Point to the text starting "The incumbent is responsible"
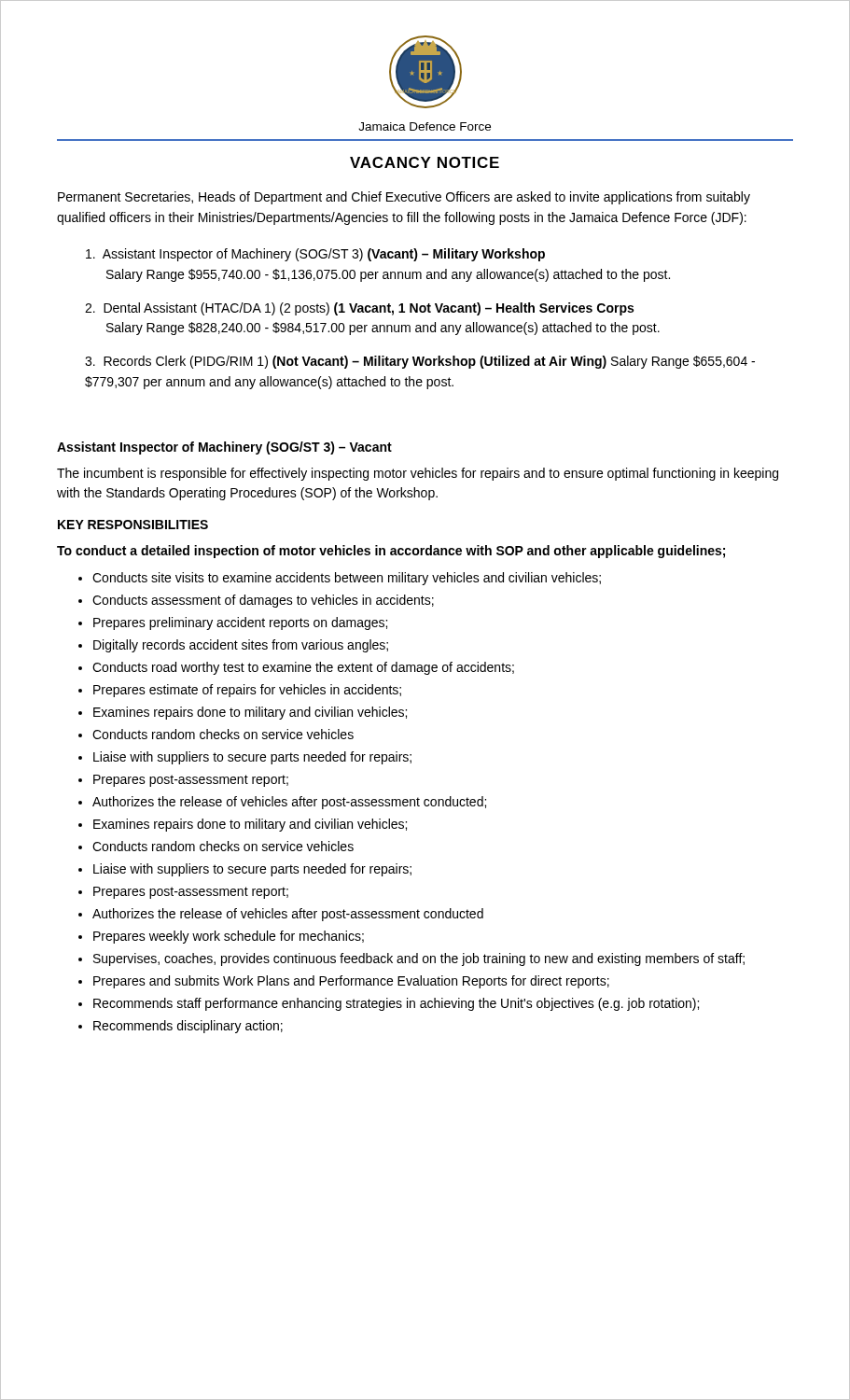This screenshot has height=1400, width=850. [x=418, y=483]
